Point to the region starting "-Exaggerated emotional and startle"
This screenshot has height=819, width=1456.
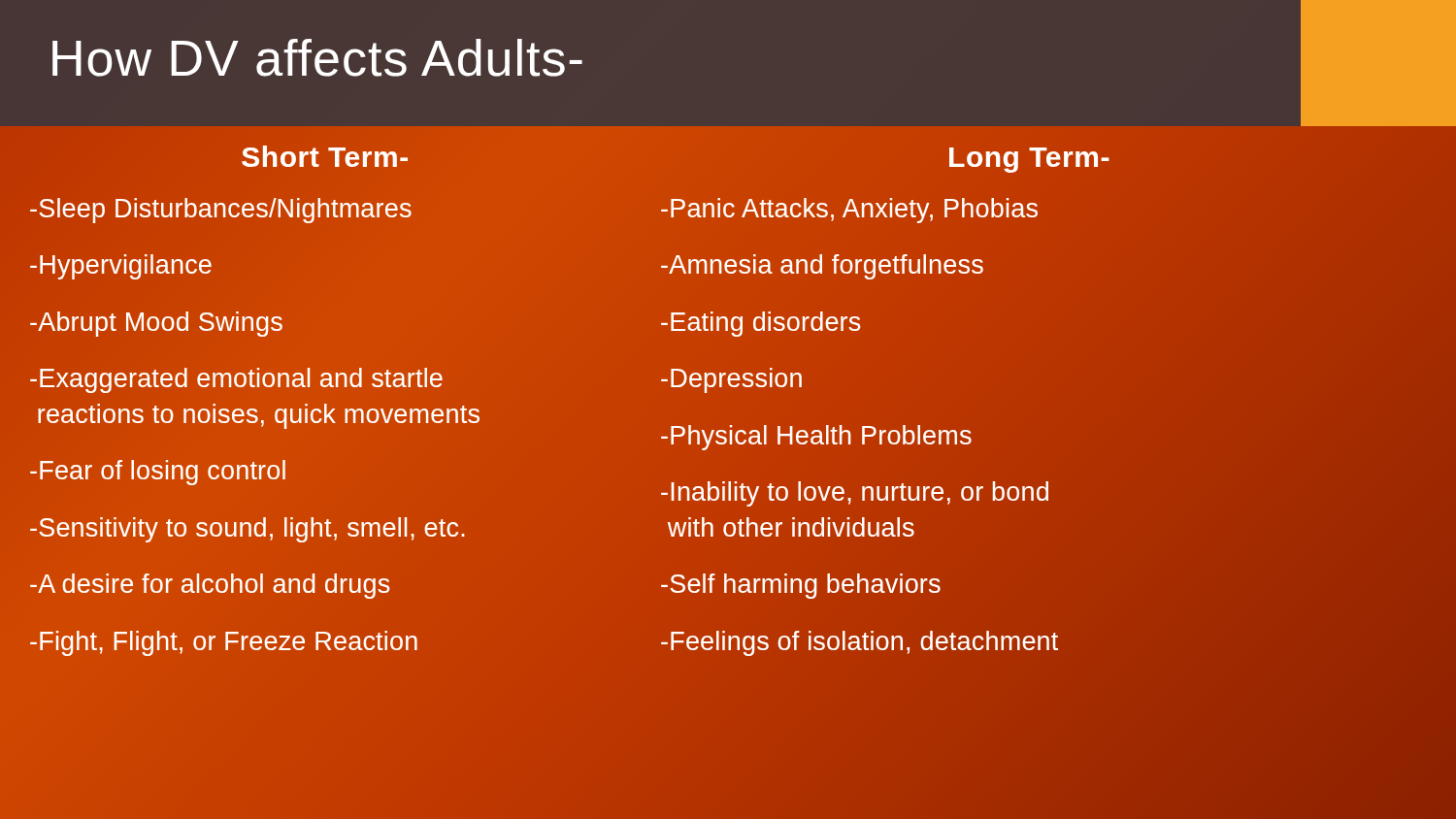(x=255, y=396)
